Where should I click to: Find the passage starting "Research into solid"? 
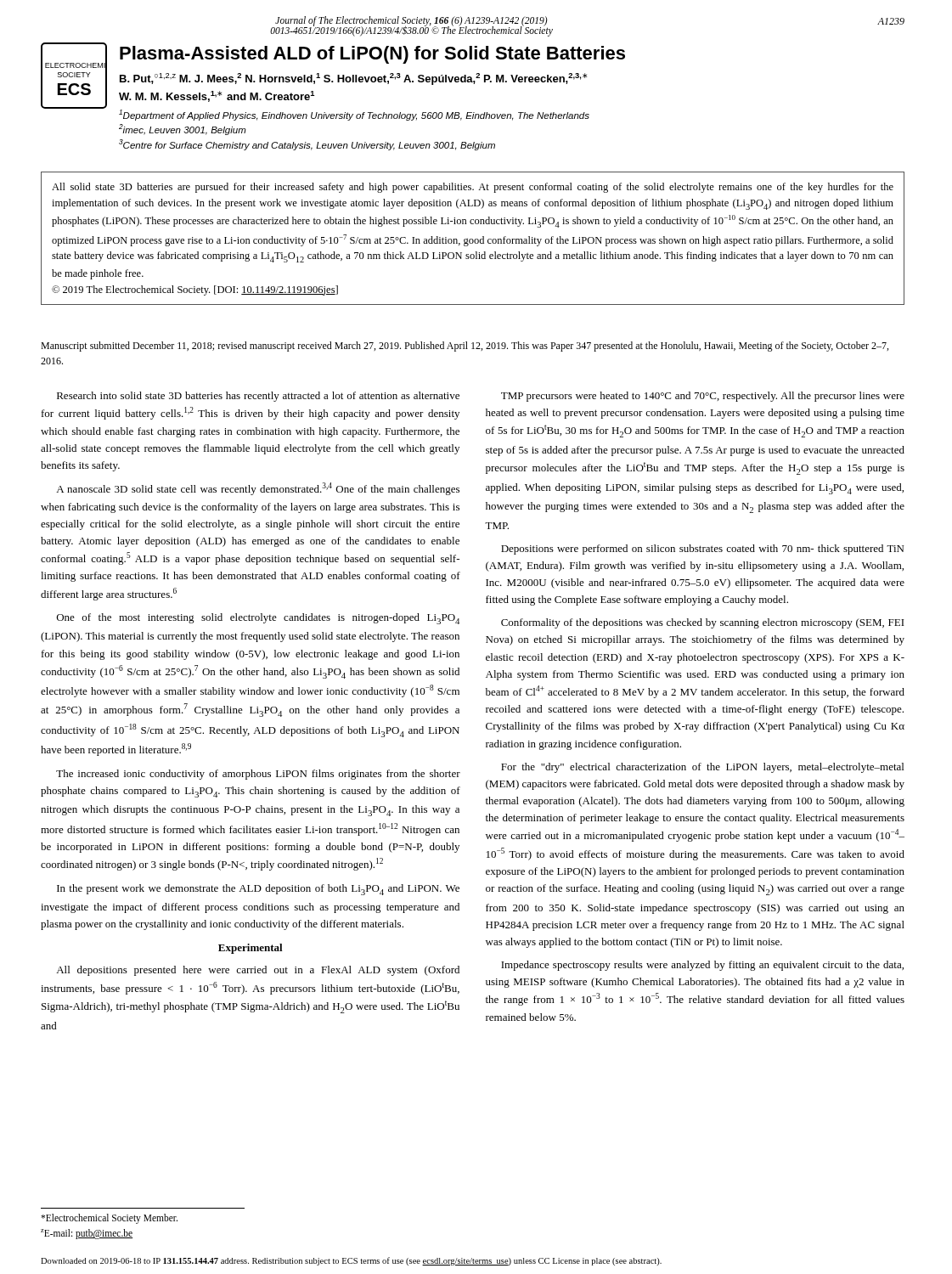[x=250, y=660]
